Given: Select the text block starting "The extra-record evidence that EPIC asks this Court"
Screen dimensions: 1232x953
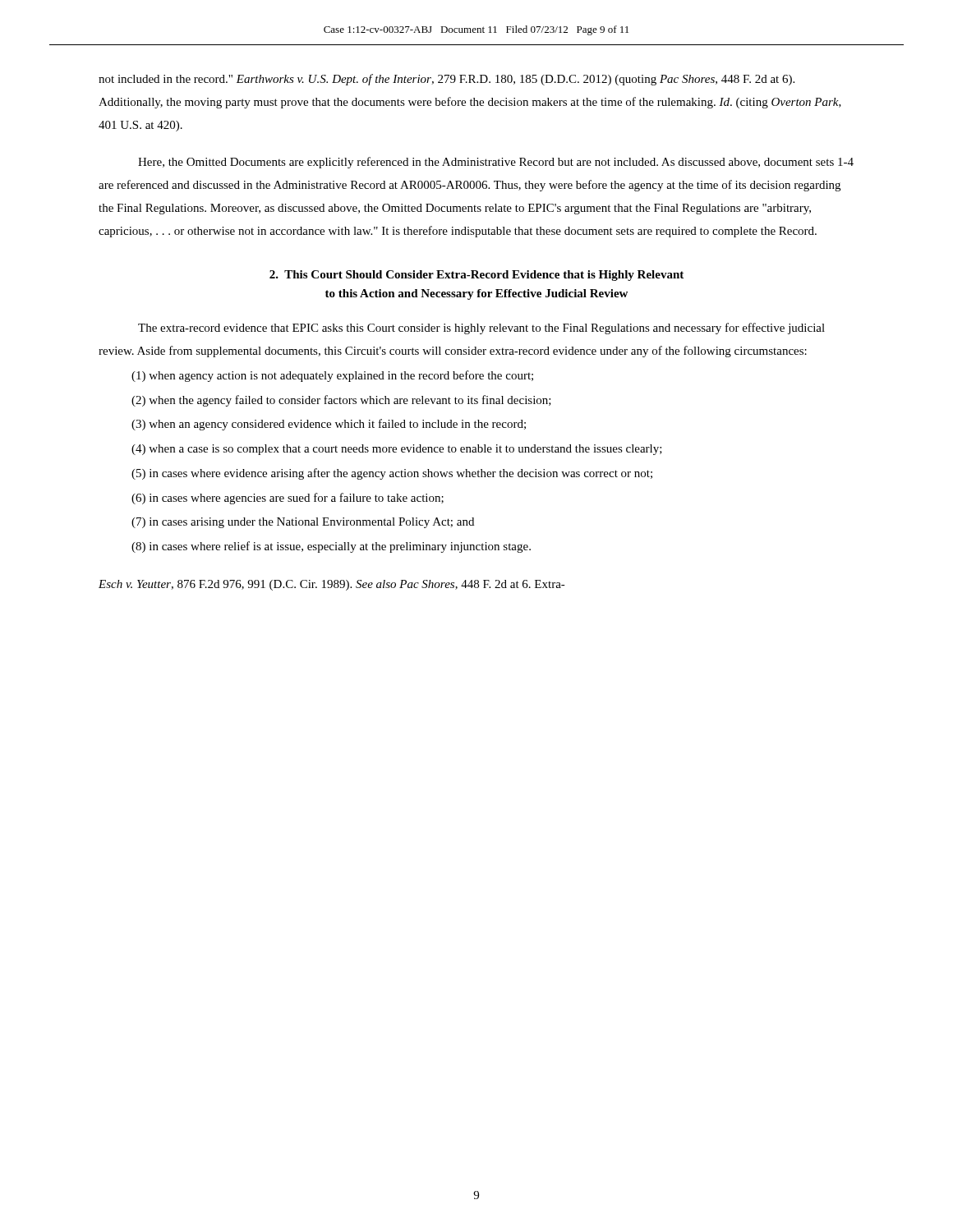Looking at the screenshot, I should coord(462,339).
